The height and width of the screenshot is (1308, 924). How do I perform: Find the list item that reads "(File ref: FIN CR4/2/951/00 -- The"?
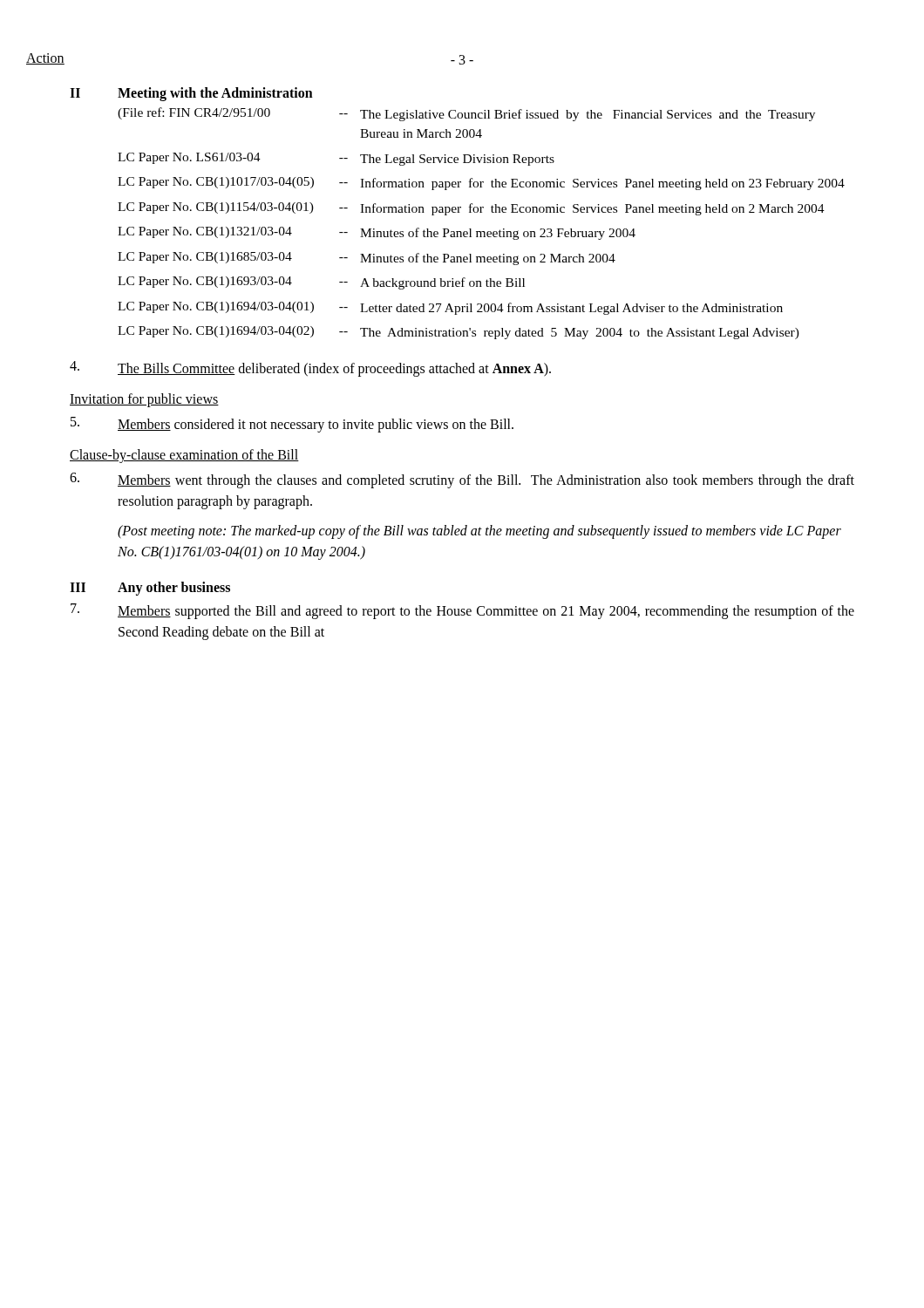462,124
